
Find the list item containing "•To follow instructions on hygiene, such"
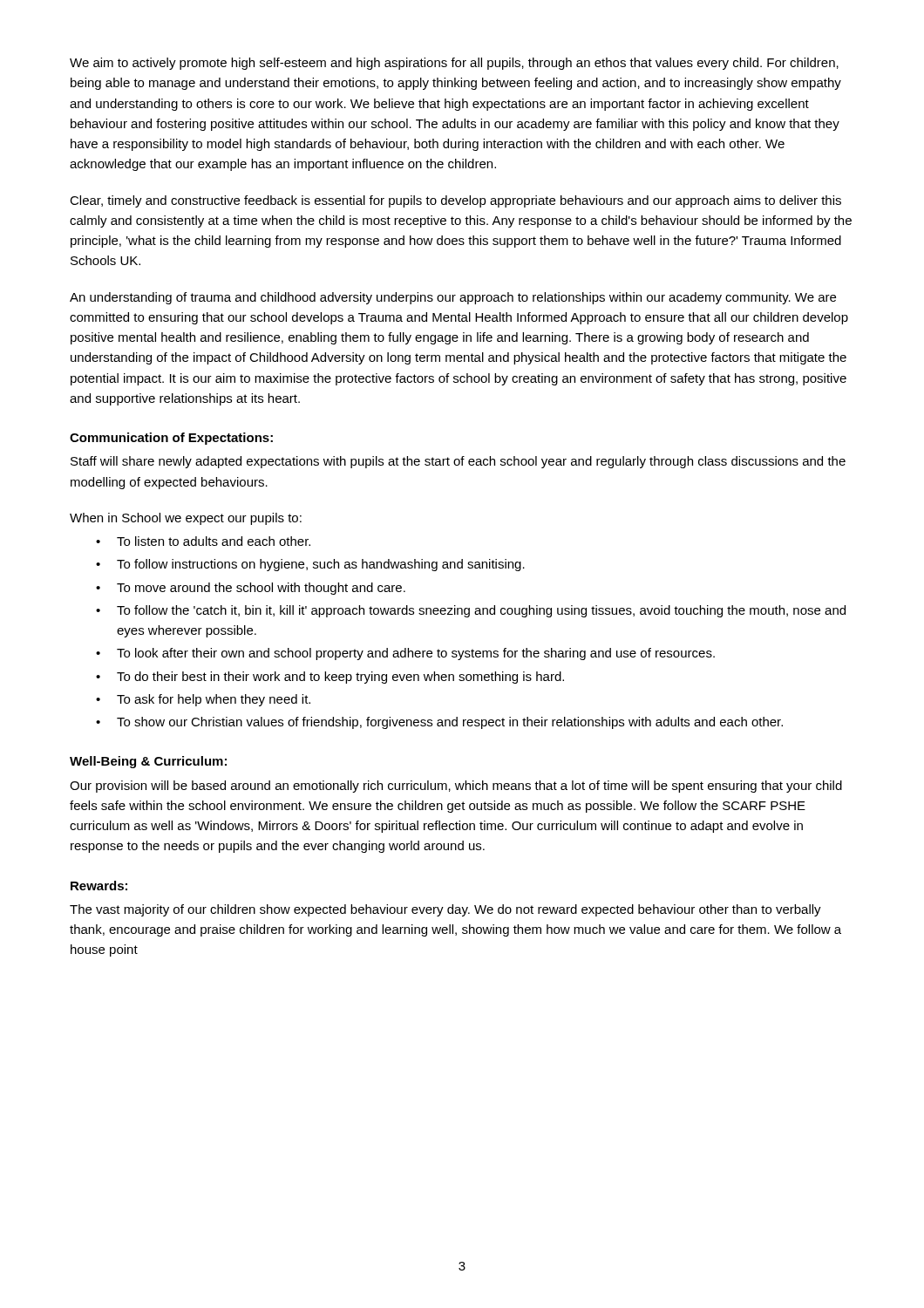(x=311, y=564)
